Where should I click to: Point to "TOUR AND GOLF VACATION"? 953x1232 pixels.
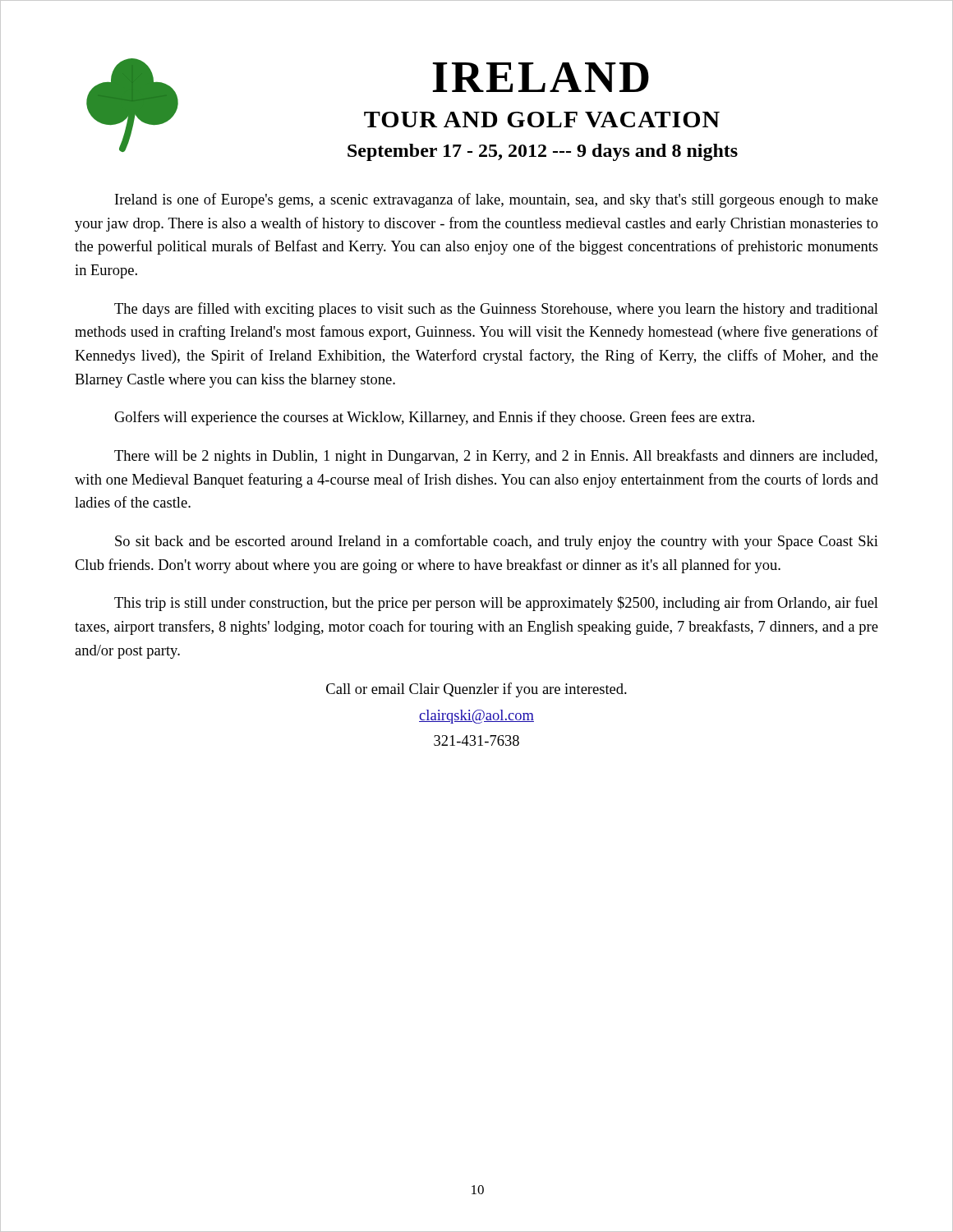(542, 119)
